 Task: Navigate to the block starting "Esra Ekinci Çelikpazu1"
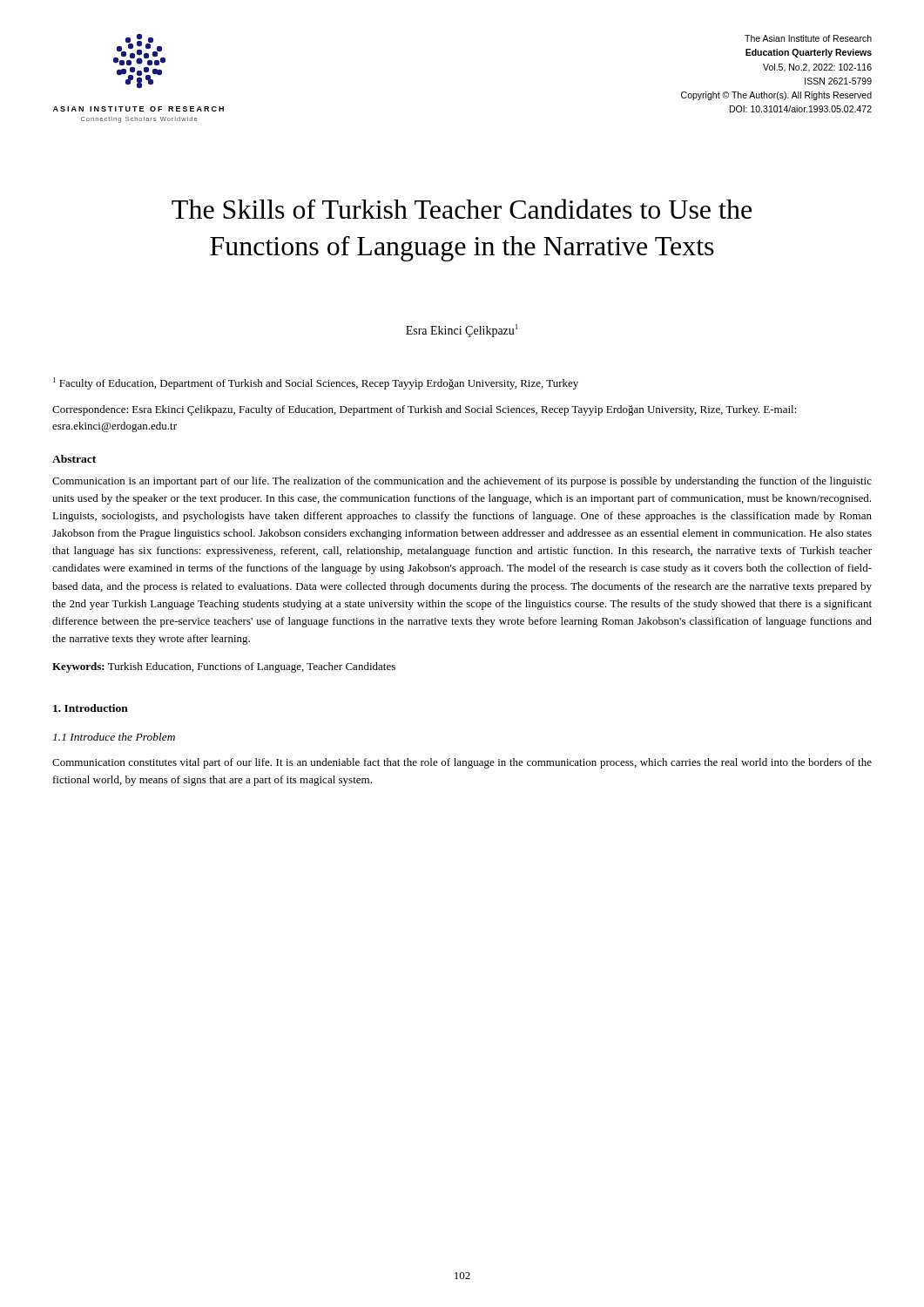coord(462,330)
